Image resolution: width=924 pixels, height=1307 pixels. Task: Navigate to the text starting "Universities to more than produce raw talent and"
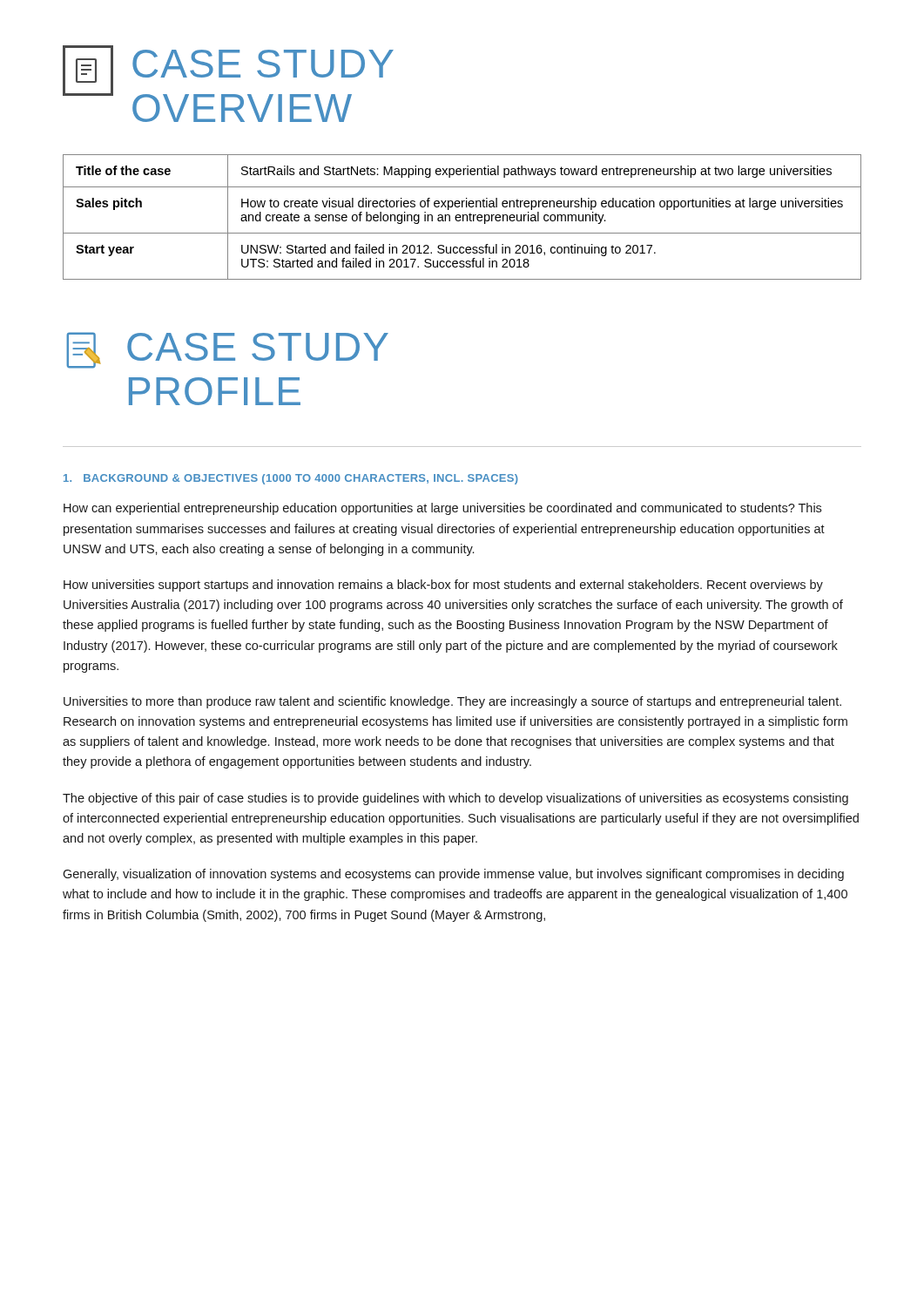[x=462, y=732]
